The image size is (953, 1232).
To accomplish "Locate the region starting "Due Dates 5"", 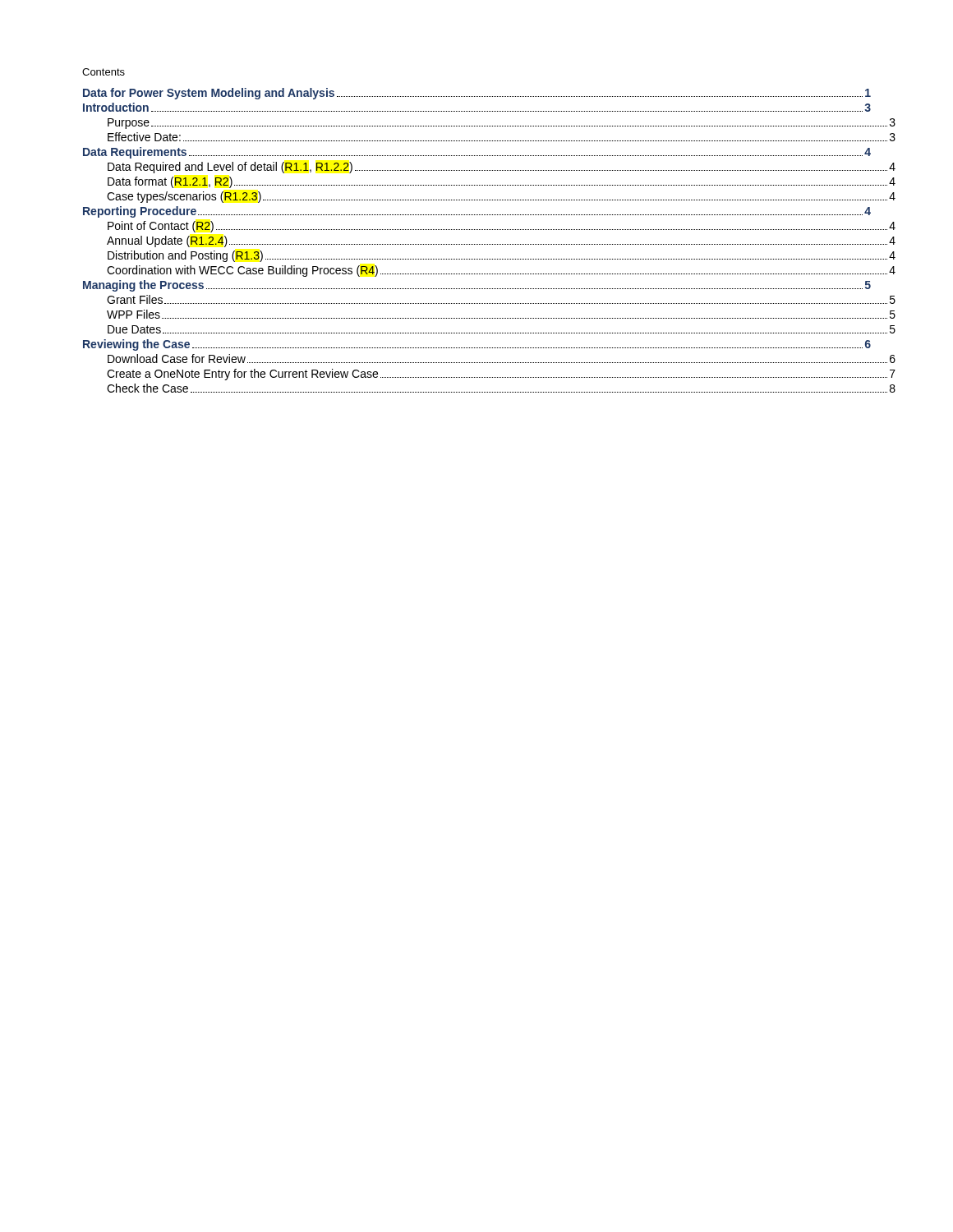I will [x=476, y=329].
